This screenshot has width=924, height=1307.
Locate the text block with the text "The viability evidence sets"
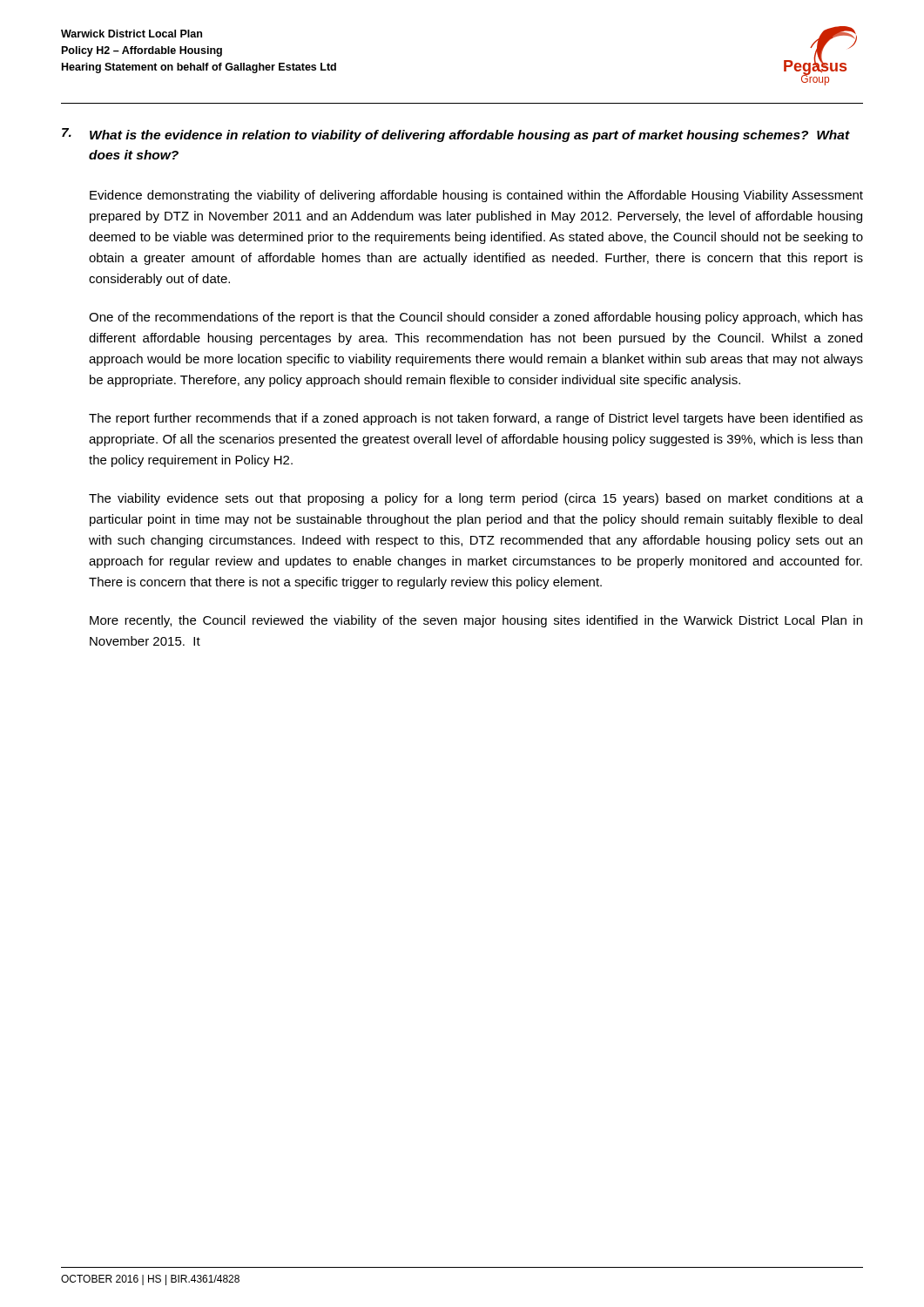click(x=476, y=539)
